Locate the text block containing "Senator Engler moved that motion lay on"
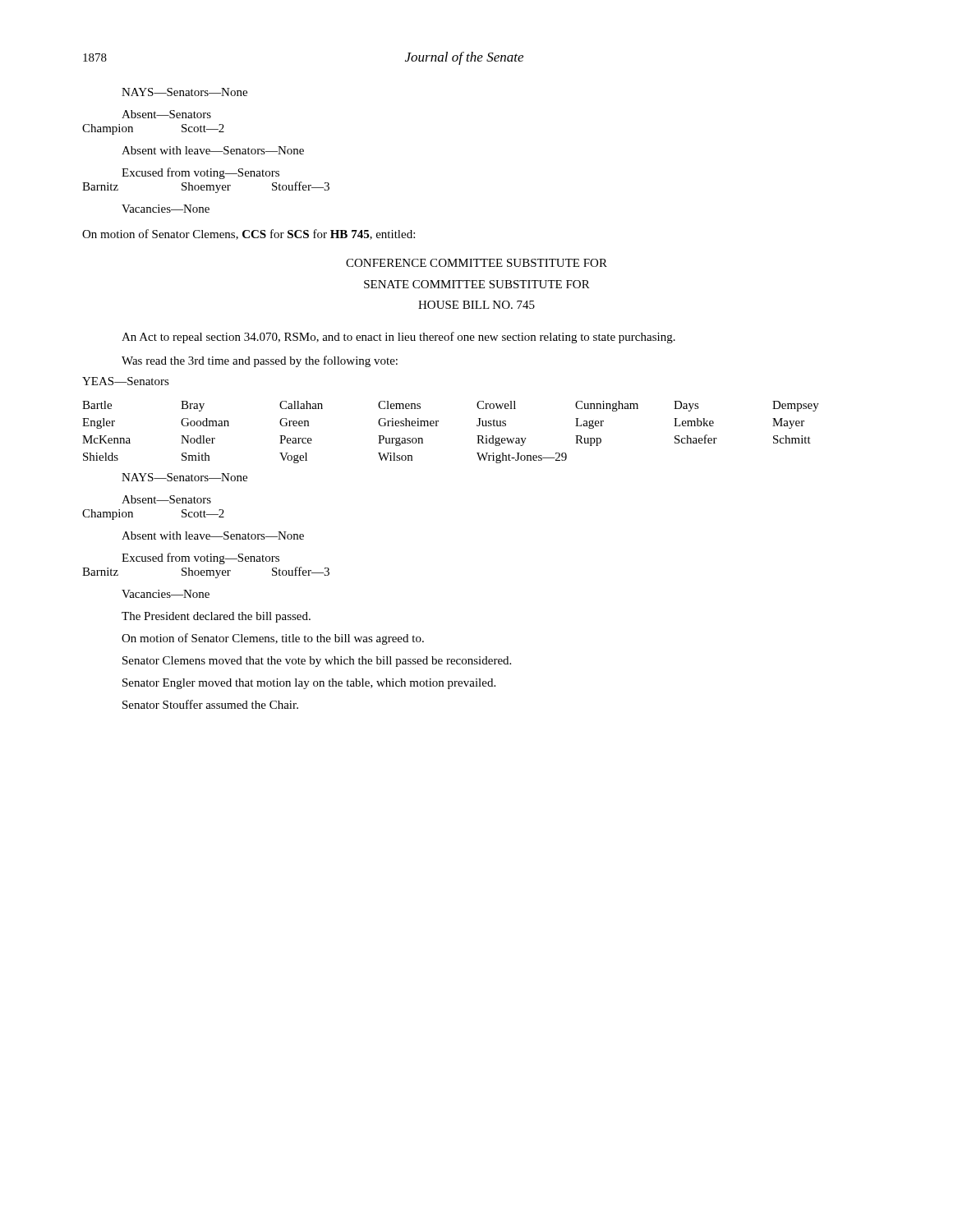The image size is (953, 1232). click(x=309, y=683)
